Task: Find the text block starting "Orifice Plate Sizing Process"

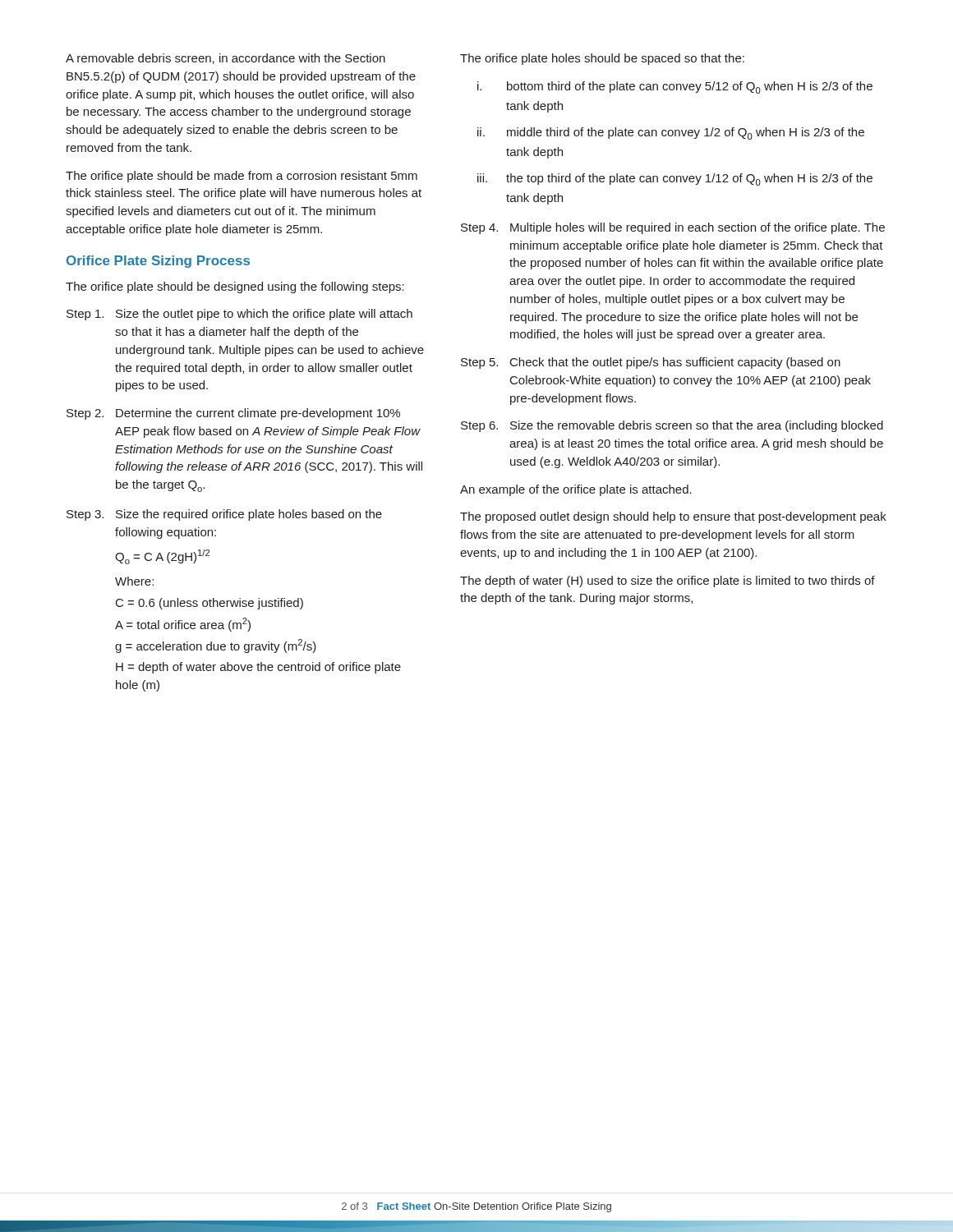Action: pos(158,260)
